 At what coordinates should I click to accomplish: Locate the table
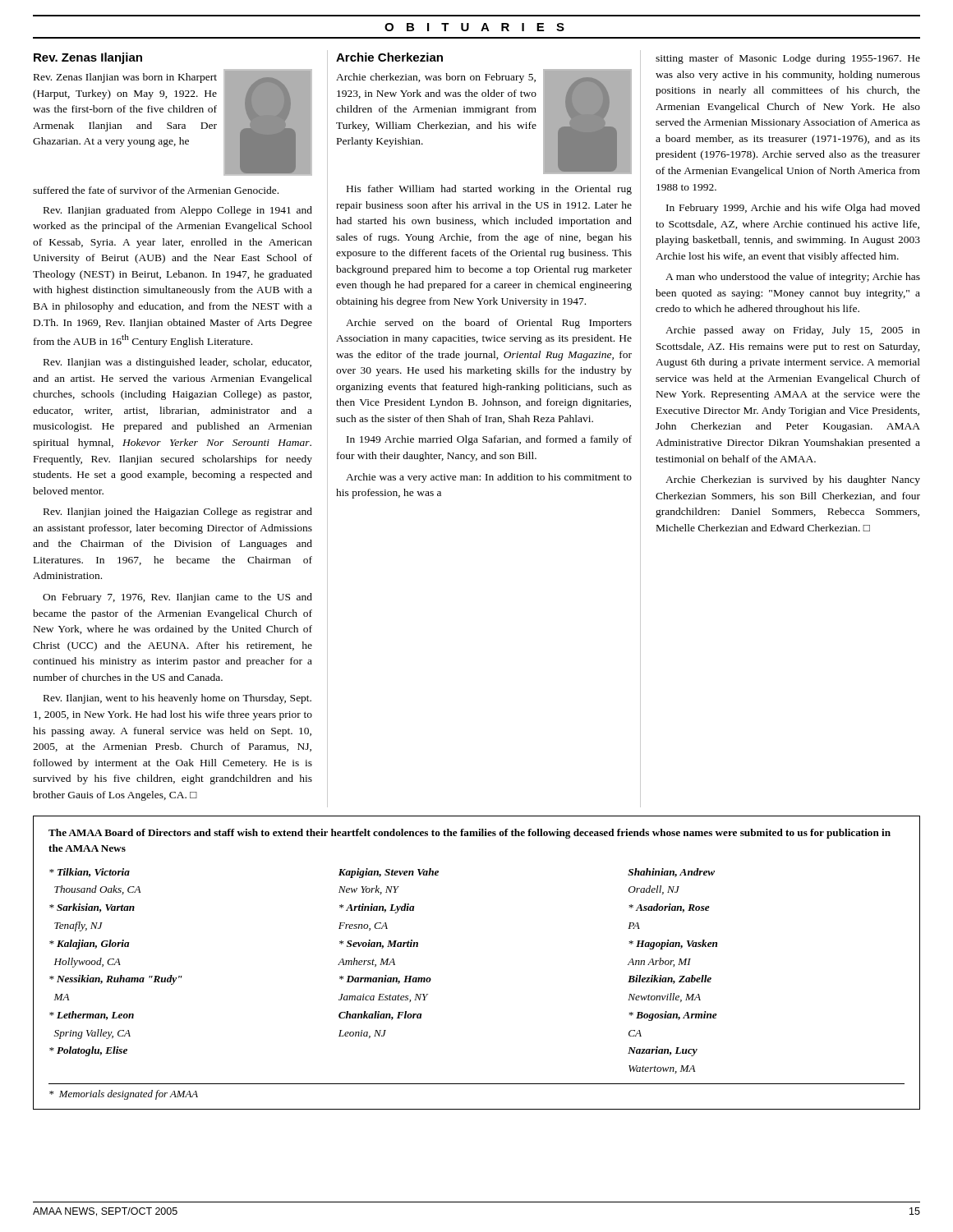coord(476,963)
